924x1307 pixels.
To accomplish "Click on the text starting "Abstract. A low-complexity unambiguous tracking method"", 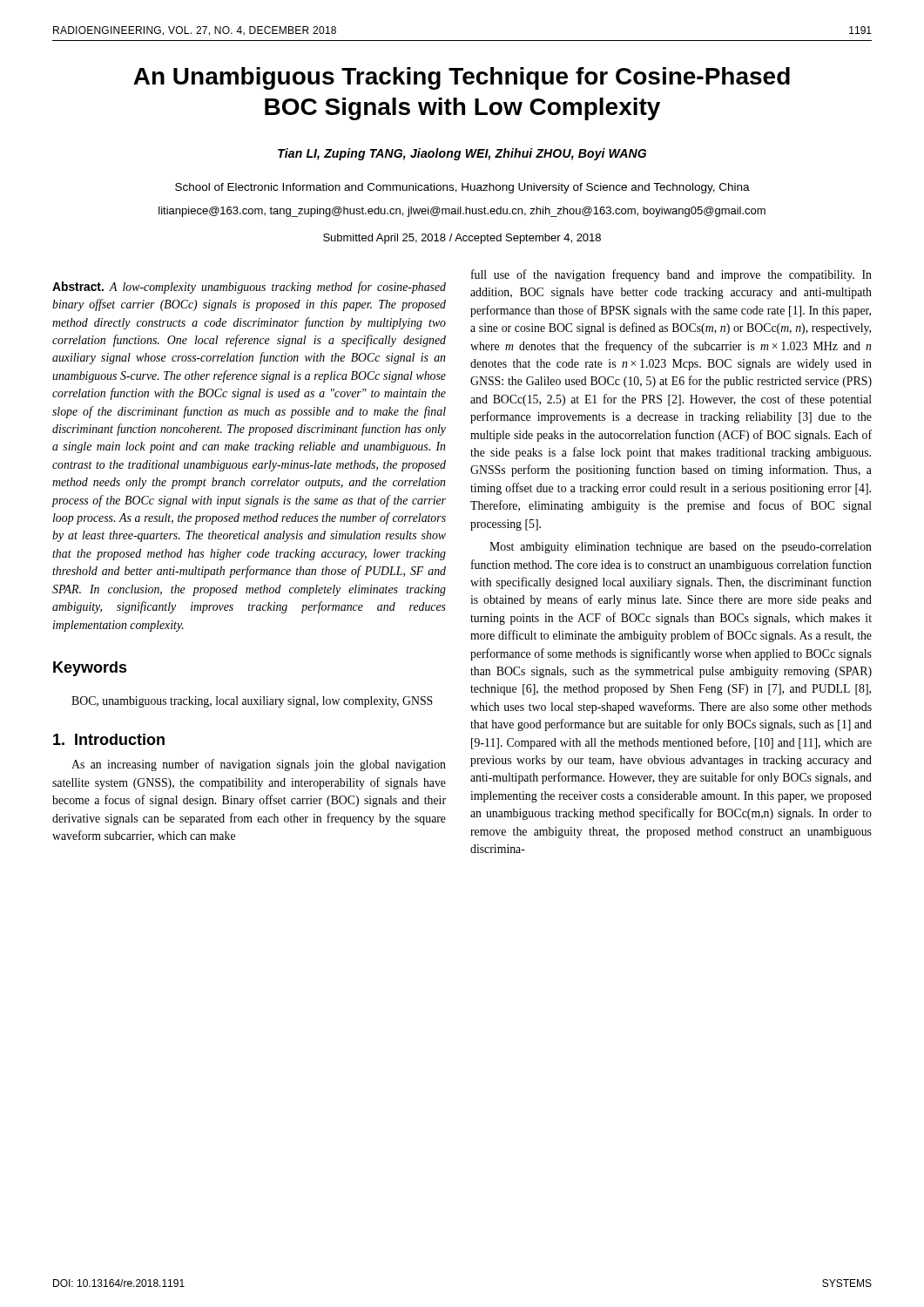I will click(249, 456).
